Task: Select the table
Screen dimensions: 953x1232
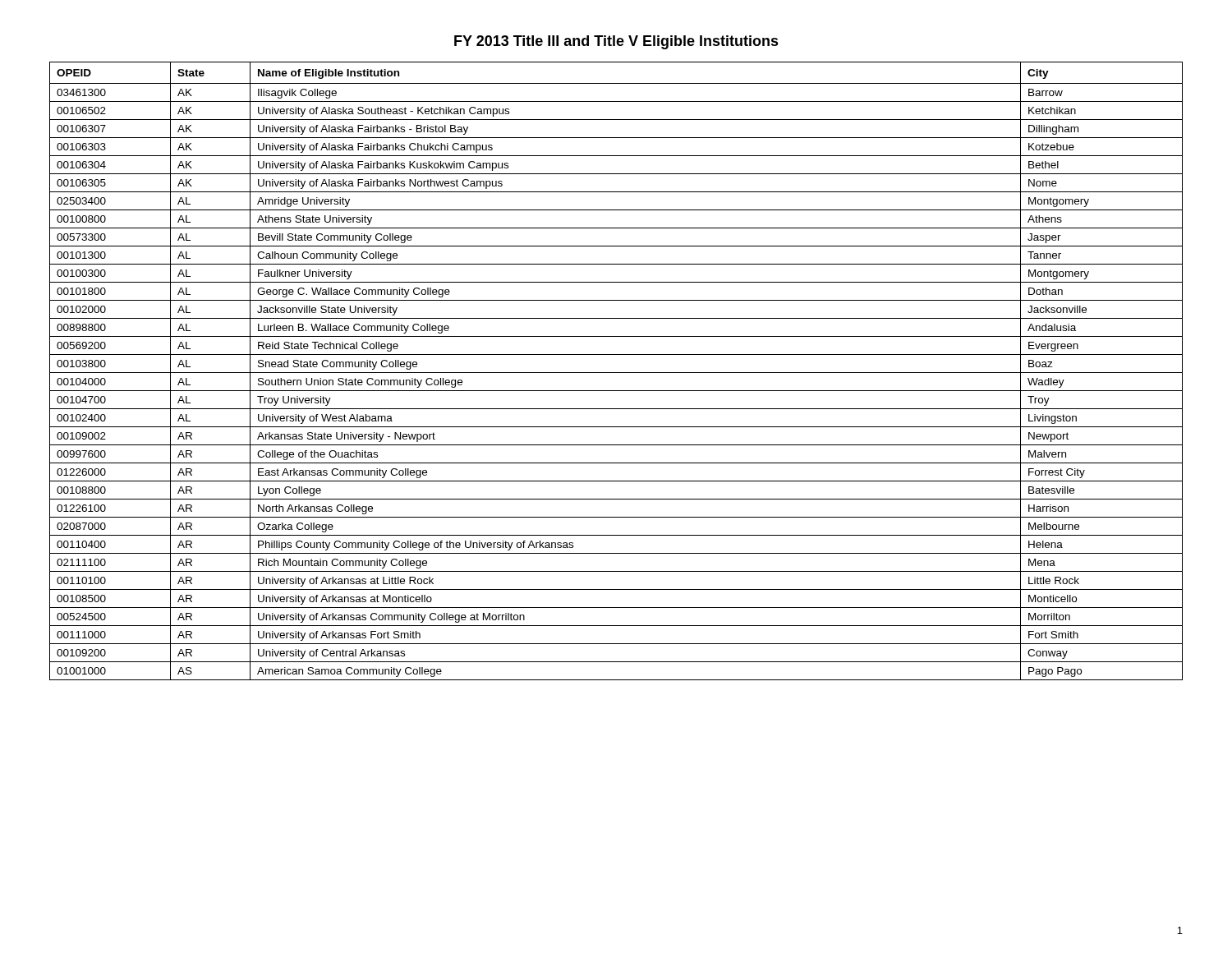Action: tap(616, 371)
